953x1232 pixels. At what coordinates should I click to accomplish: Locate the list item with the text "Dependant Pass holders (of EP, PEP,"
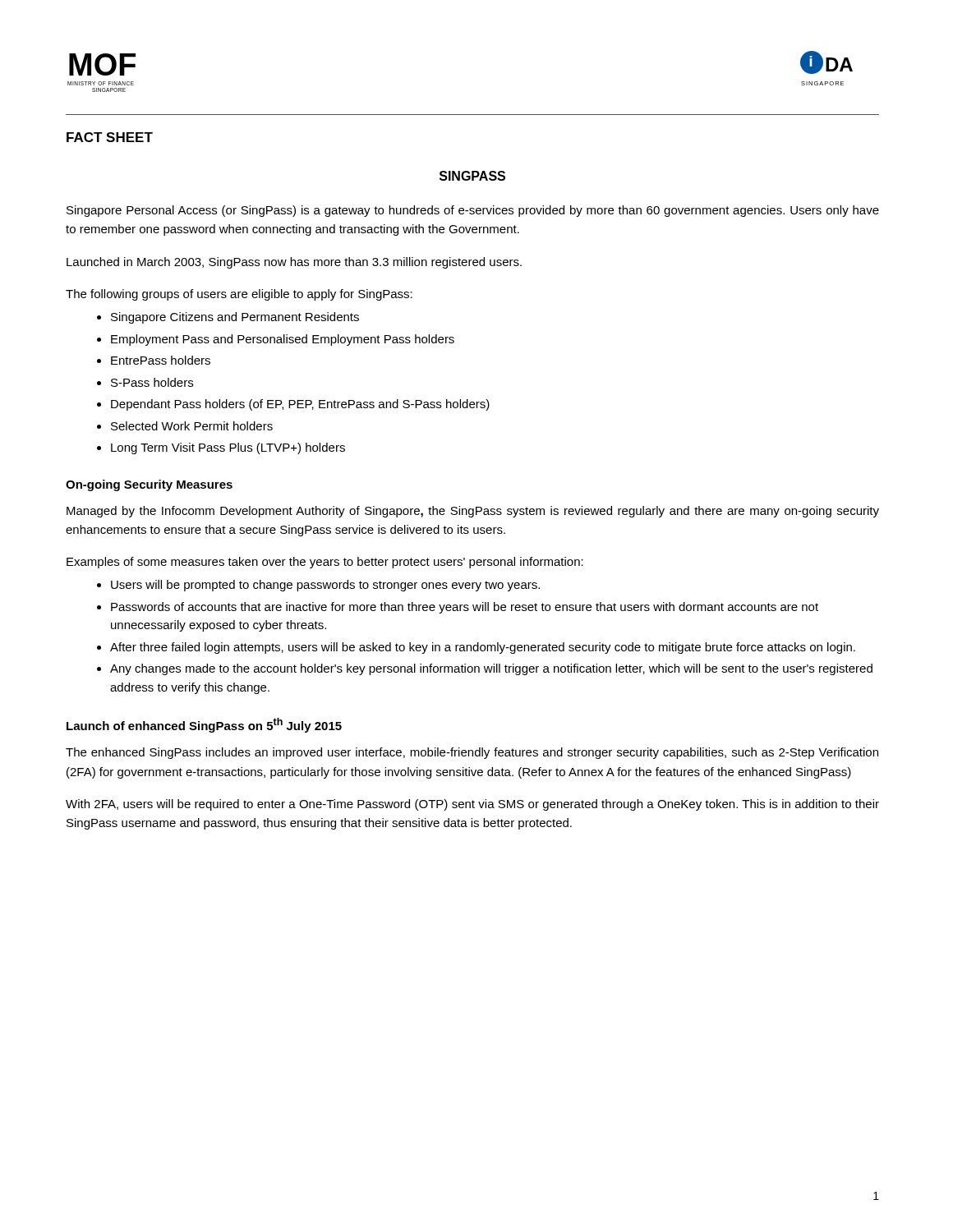coord(300,404)
